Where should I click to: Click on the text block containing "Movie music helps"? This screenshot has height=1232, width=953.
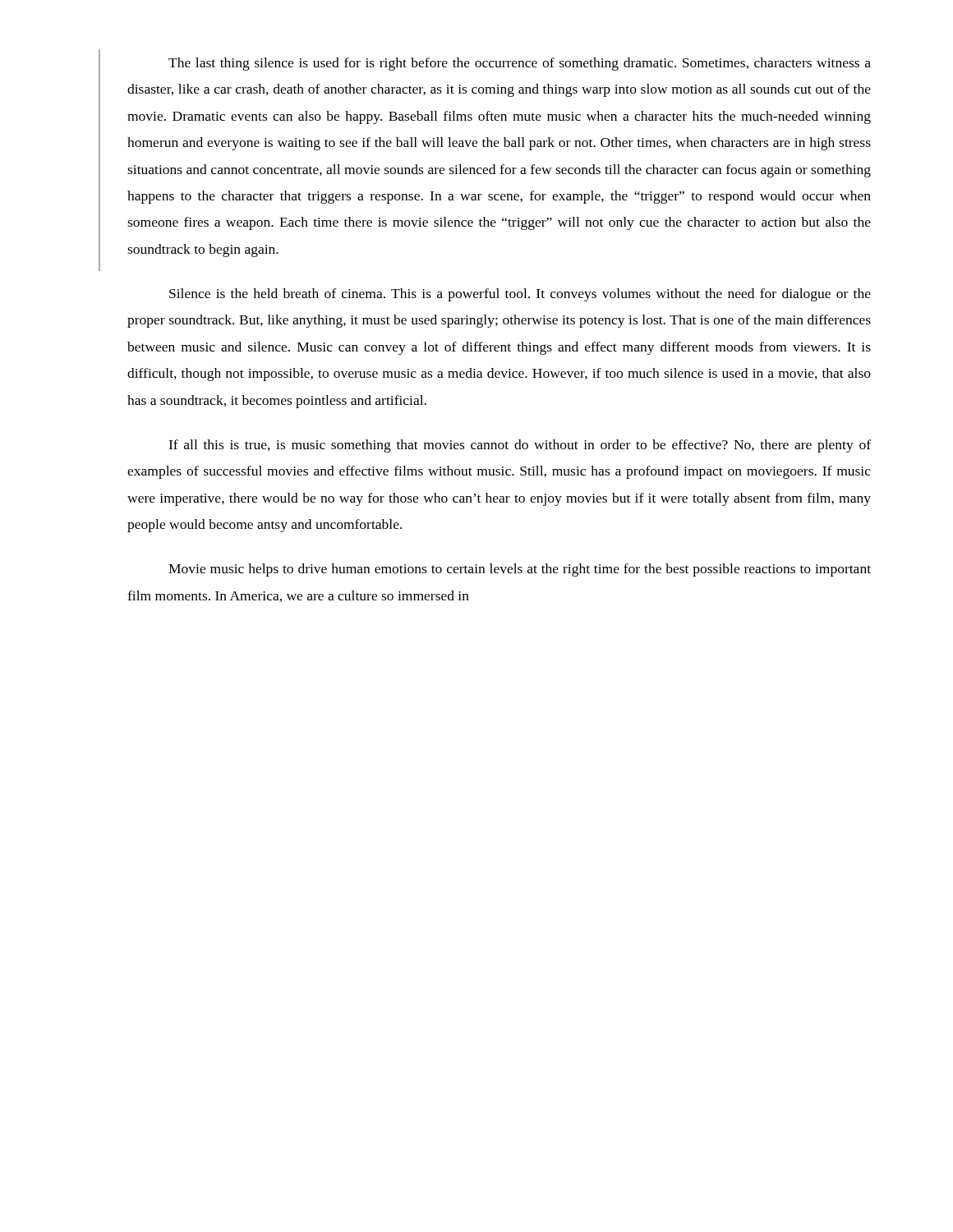[499, 582]
